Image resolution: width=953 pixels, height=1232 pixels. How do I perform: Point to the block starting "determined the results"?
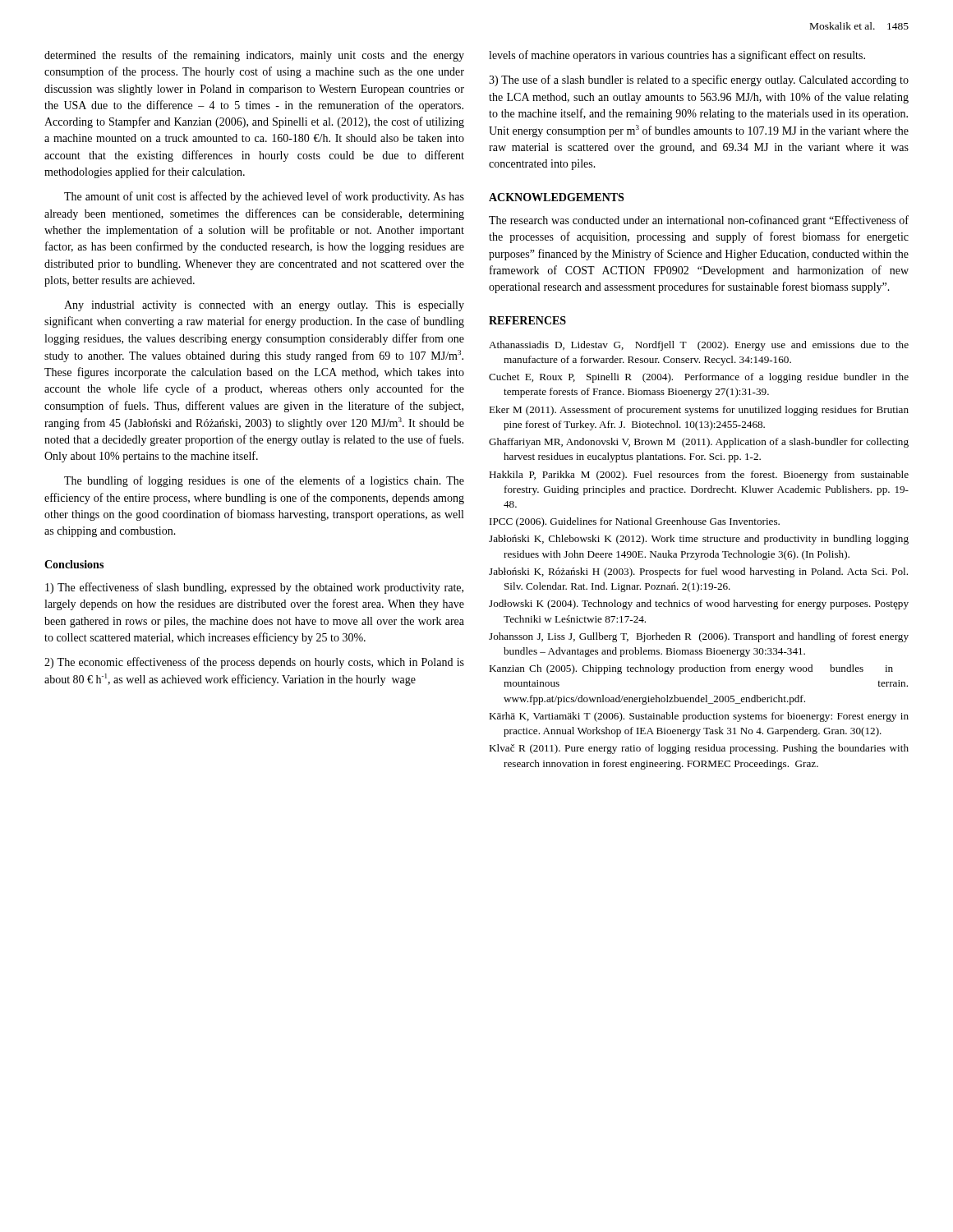point(254,114)
